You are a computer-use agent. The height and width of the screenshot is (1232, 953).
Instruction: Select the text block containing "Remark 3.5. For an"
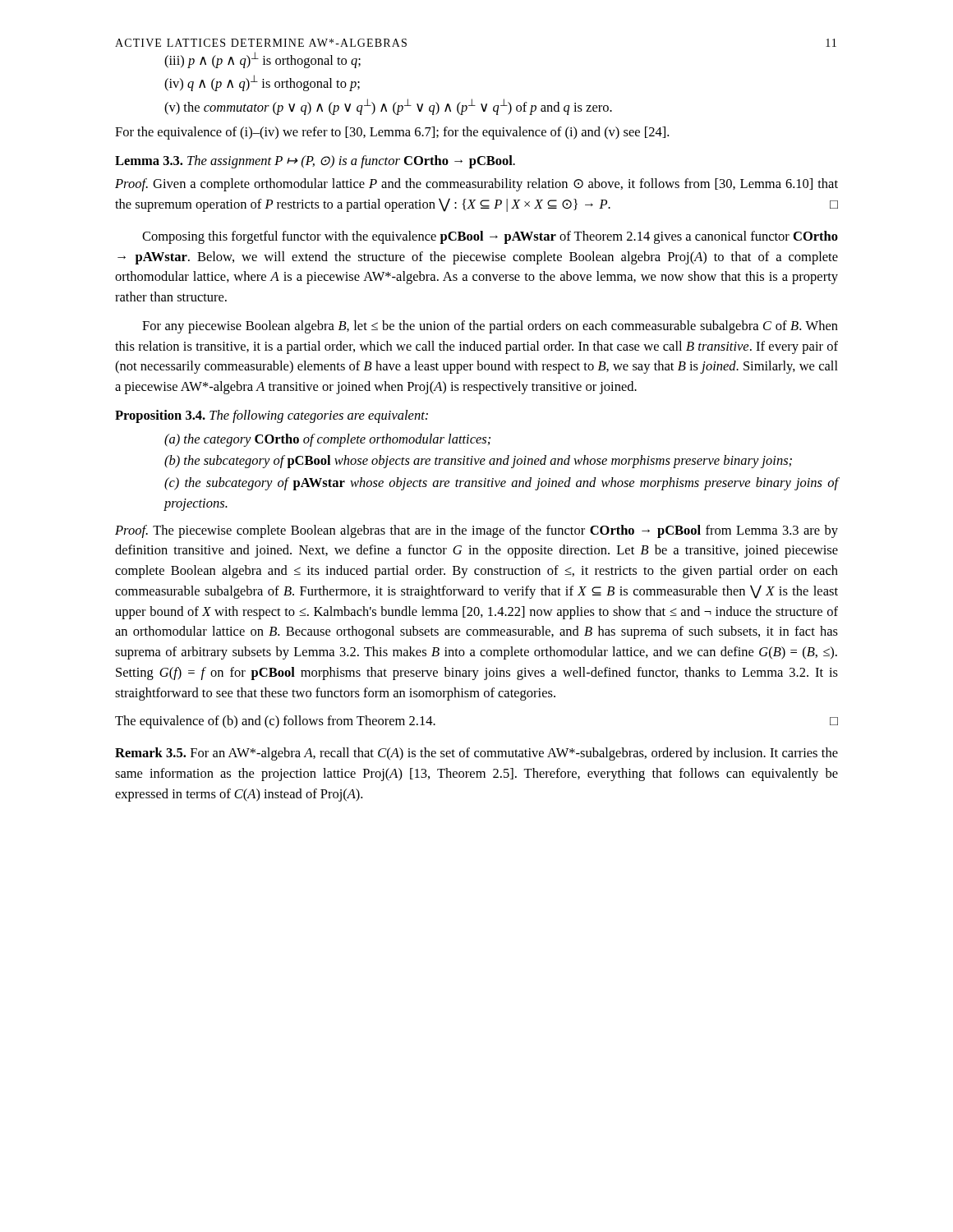pyautogui.click(x=476, y=773)
